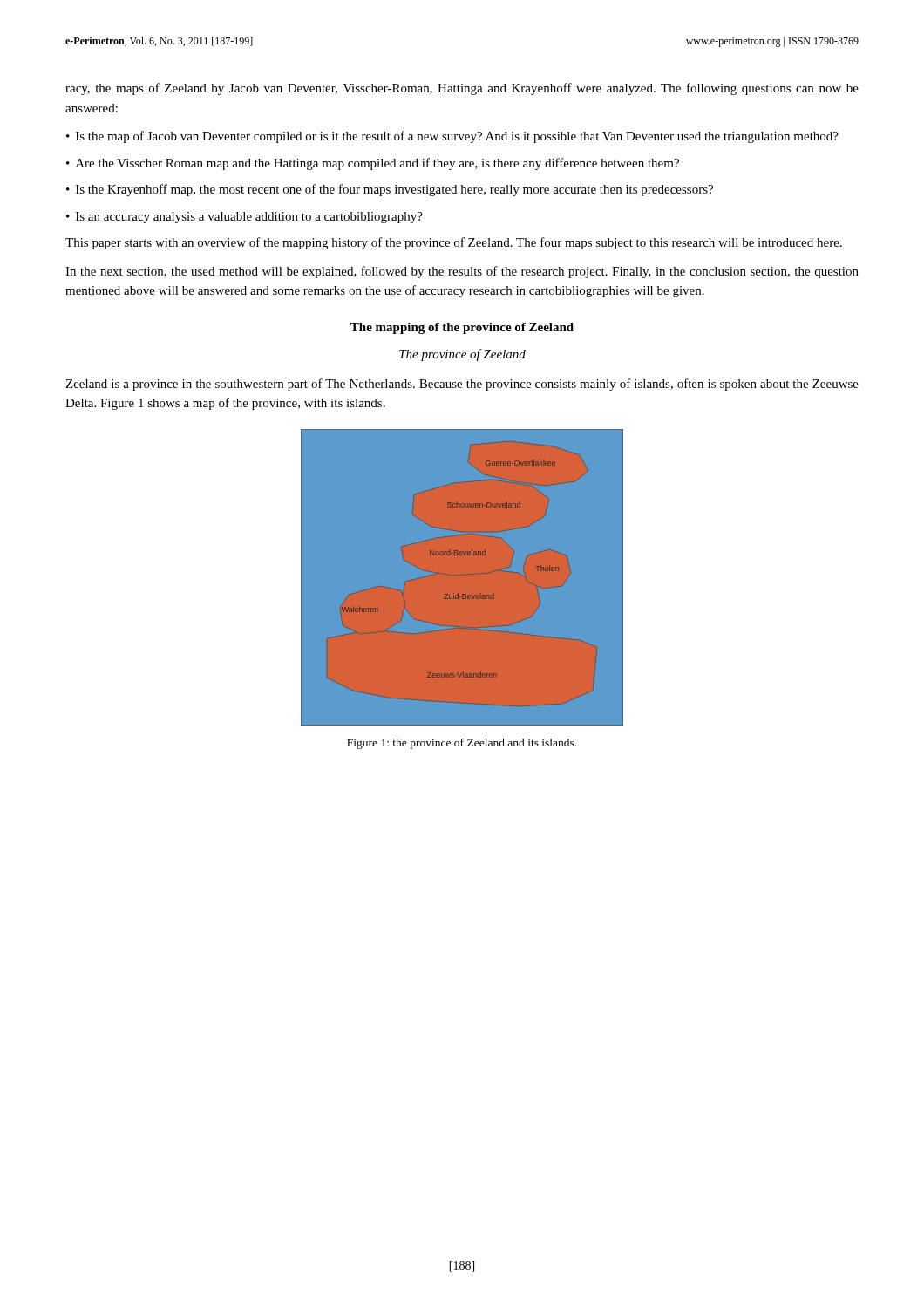Screen dimensions: 1308x924
Task: Select the map
Action: tap(462, 579)
